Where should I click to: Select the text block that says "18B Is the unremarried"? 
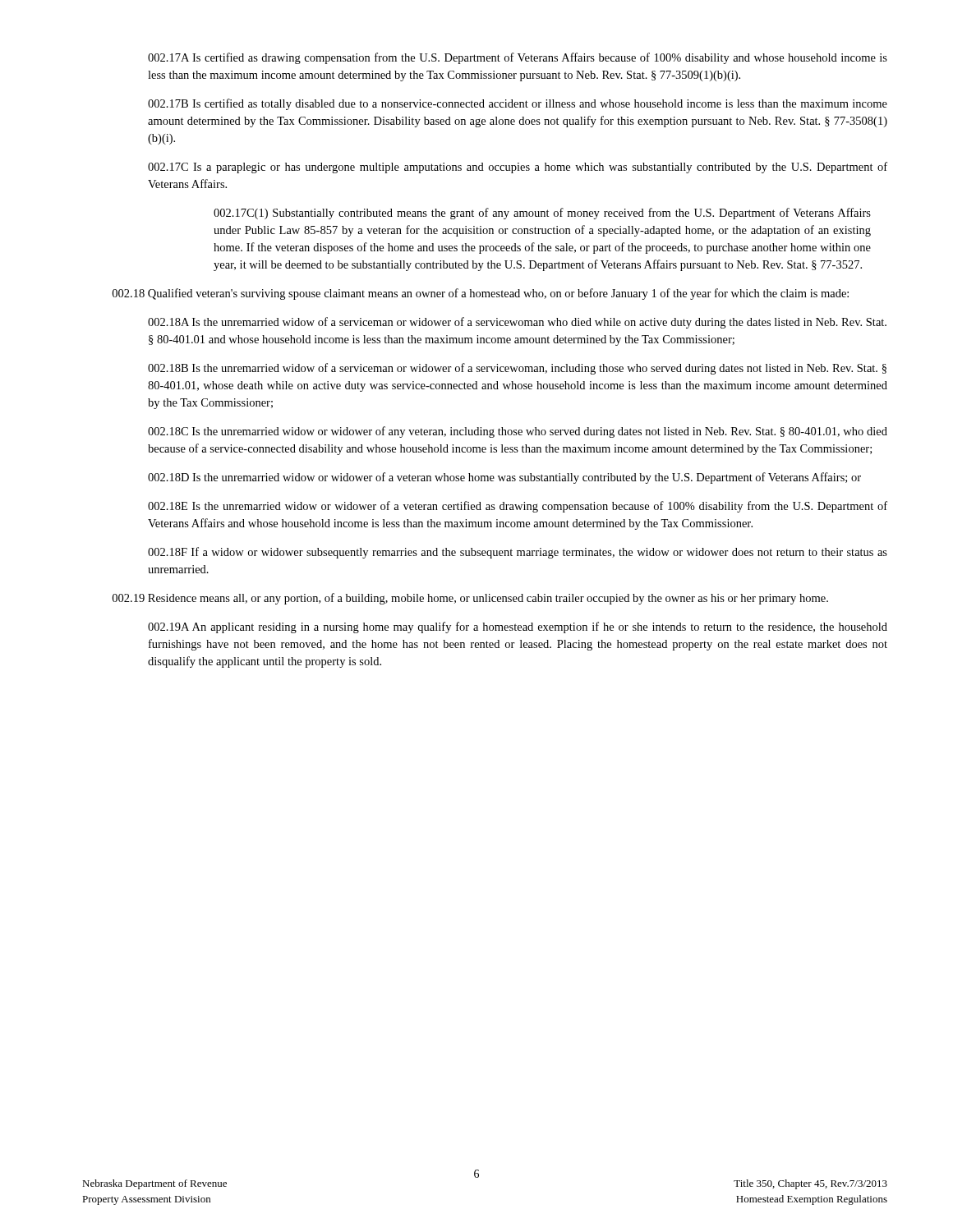point(518,385)
